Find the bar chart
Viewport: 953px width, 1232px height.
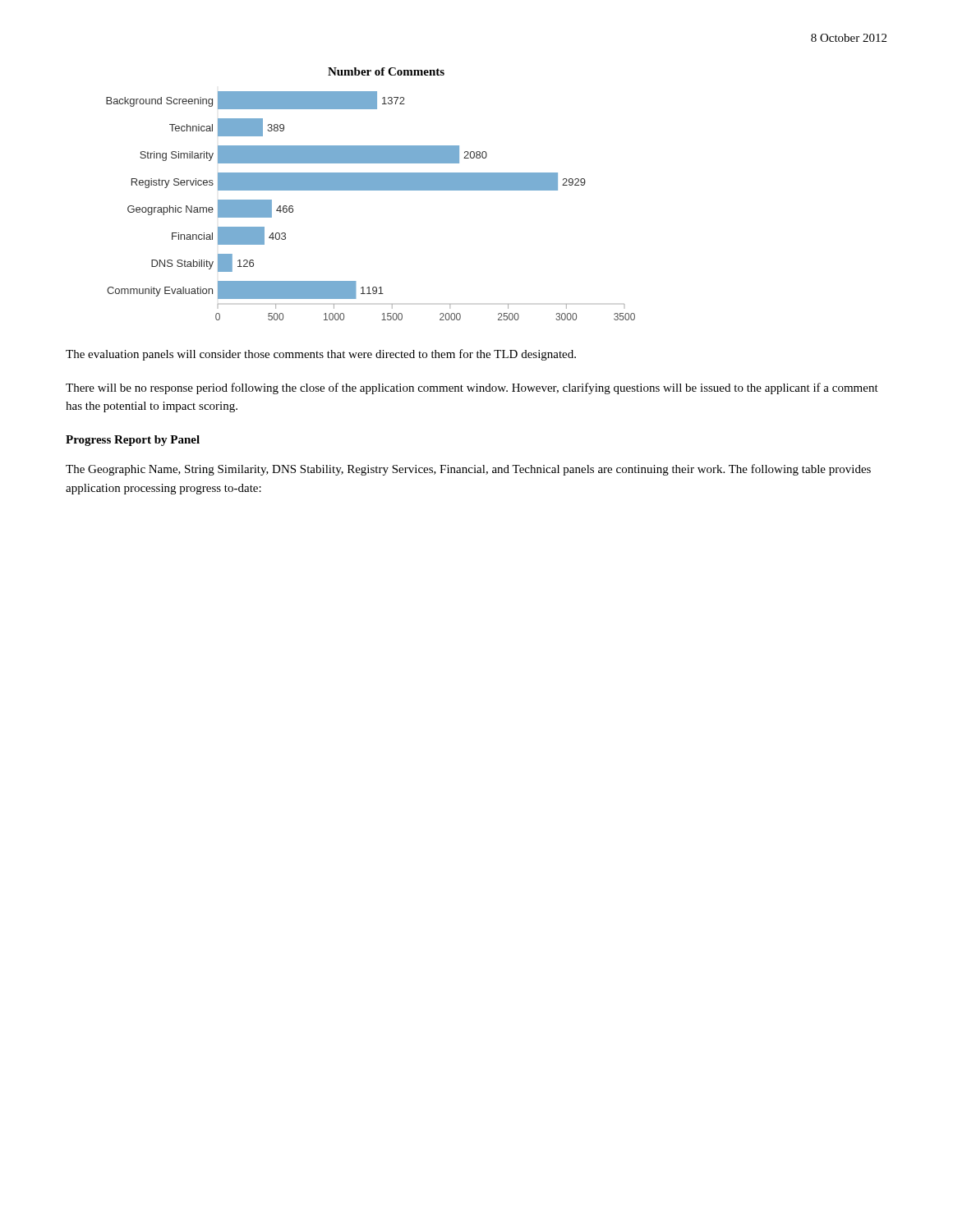353,199
